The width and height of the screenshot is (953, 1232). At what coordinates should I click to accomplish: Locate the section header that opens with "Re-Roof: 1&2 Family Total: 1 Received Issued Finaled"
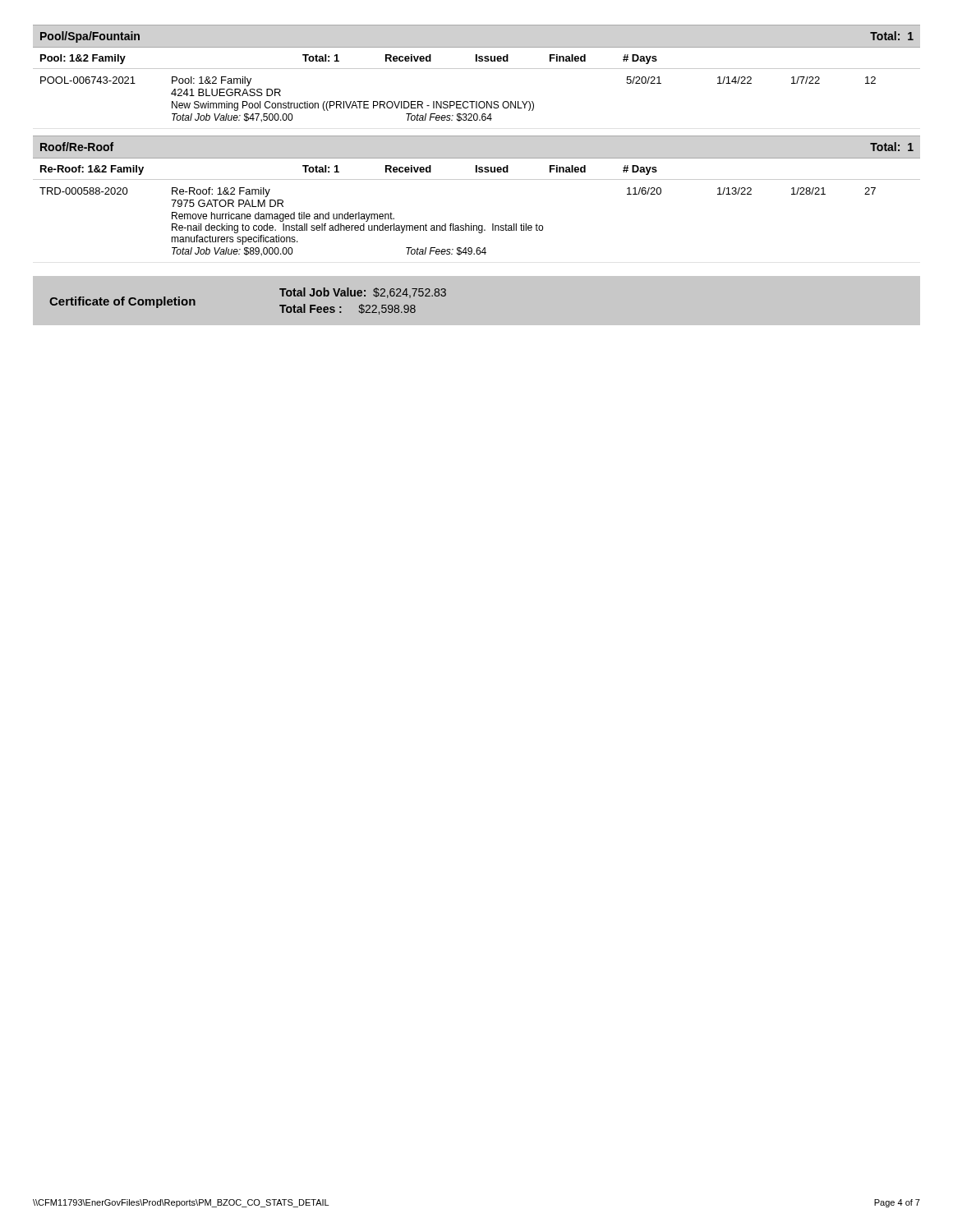pyautogui.click(x=356, y=169)
